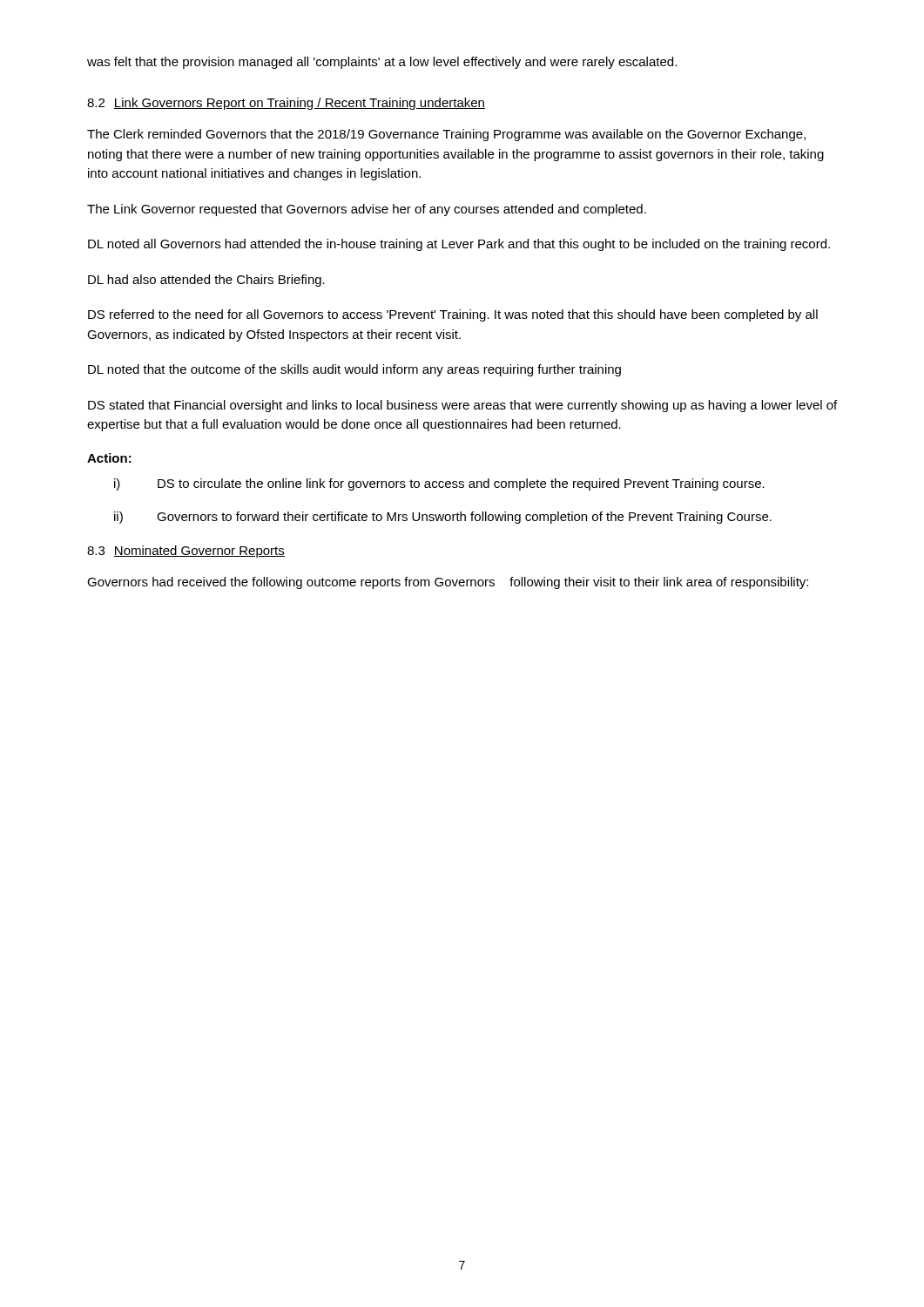924x1307 pixels.
Task: Select the text block containing "Governors had received the"
Action: pyautogui.click(x=448, y=582)
